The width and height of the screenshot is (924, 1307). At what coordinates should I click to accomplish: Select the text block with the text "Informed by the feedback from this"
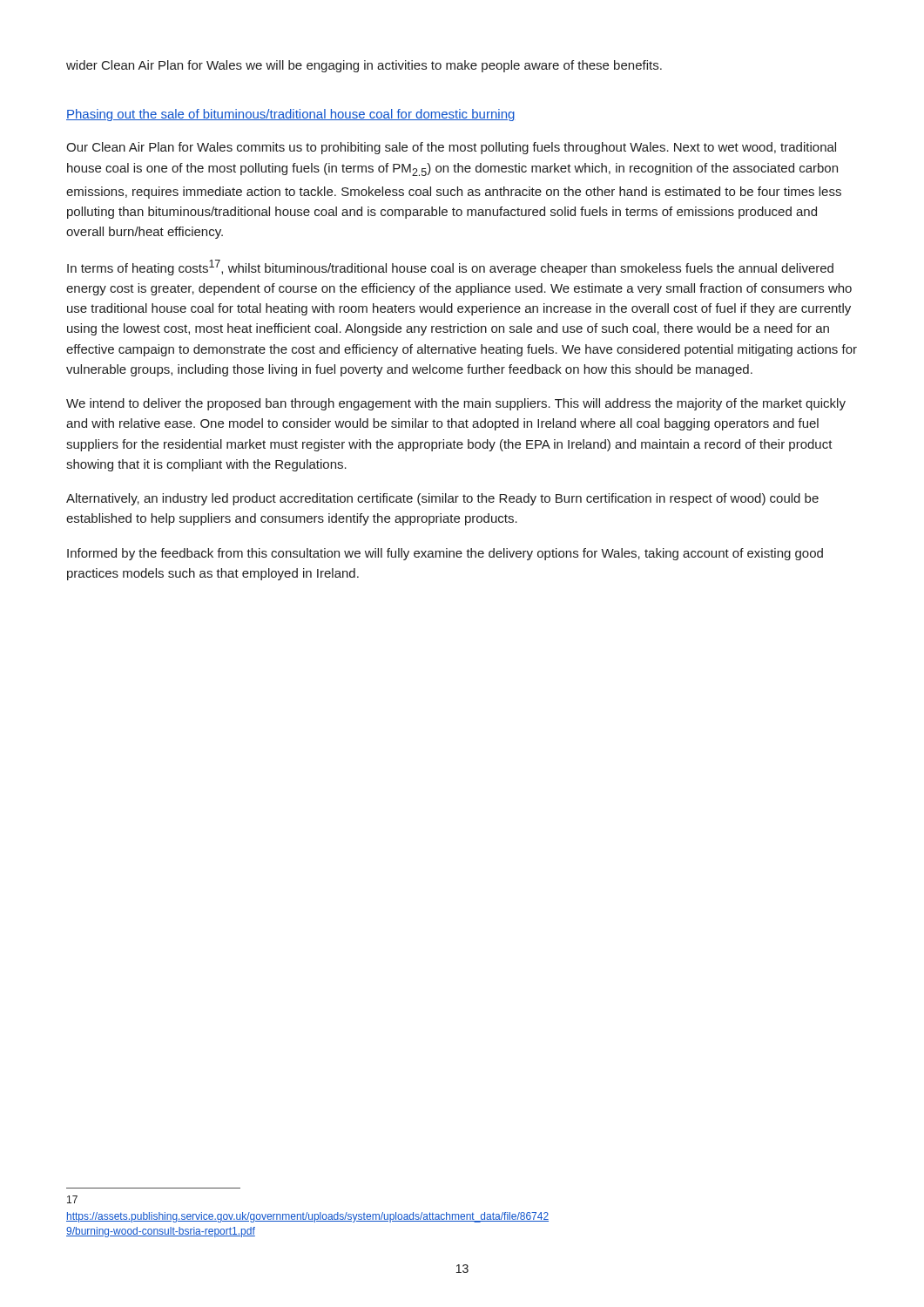(462, 563)
